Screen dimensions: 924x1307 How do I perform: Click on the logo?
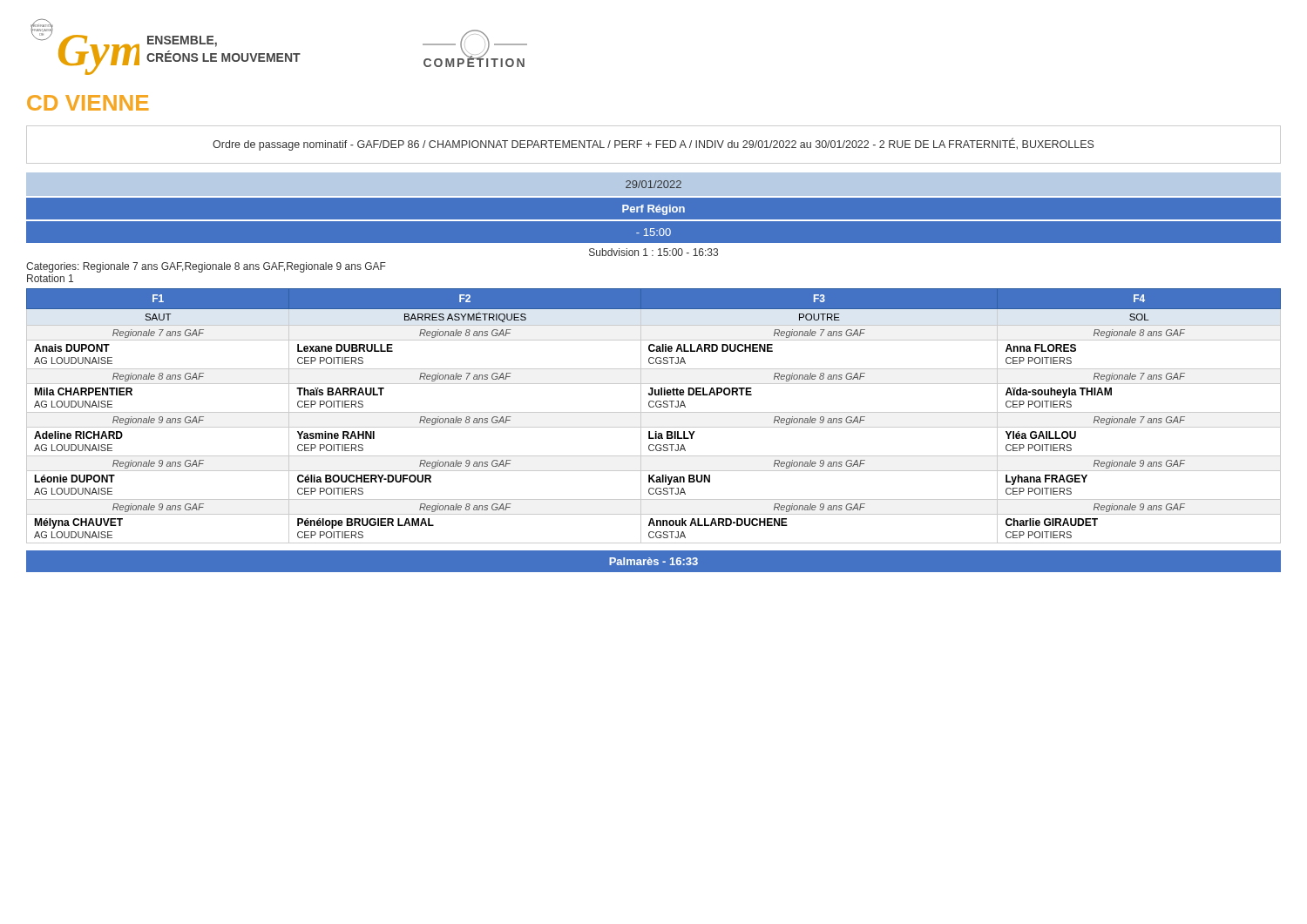click(x=654, y=49)
